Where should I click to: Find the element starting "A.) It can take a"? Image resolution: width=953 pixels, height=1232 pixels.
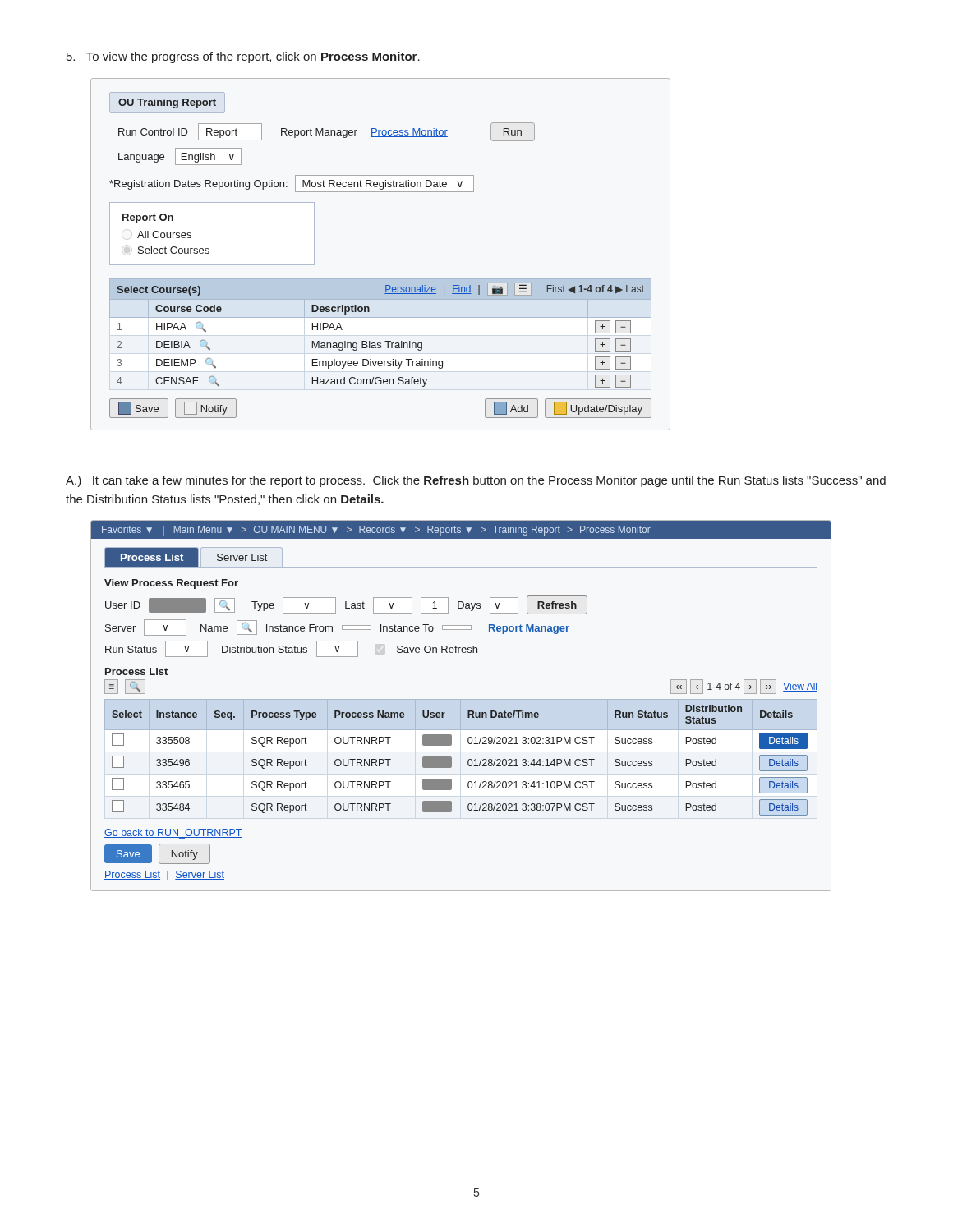(x=476, y=489)
